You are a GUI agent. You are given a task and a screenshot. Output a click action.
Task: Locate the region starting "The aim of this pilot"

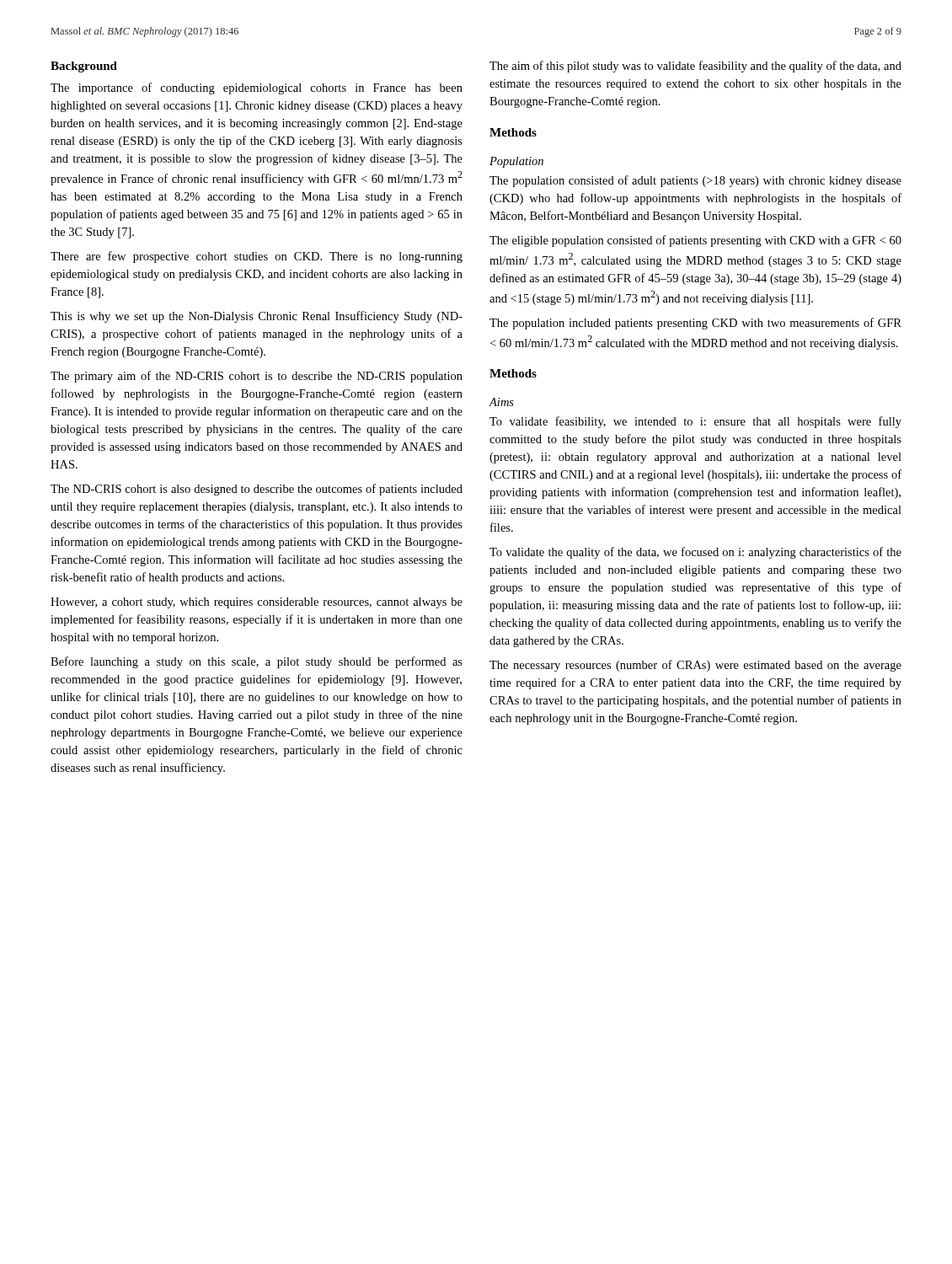[695, 84]
